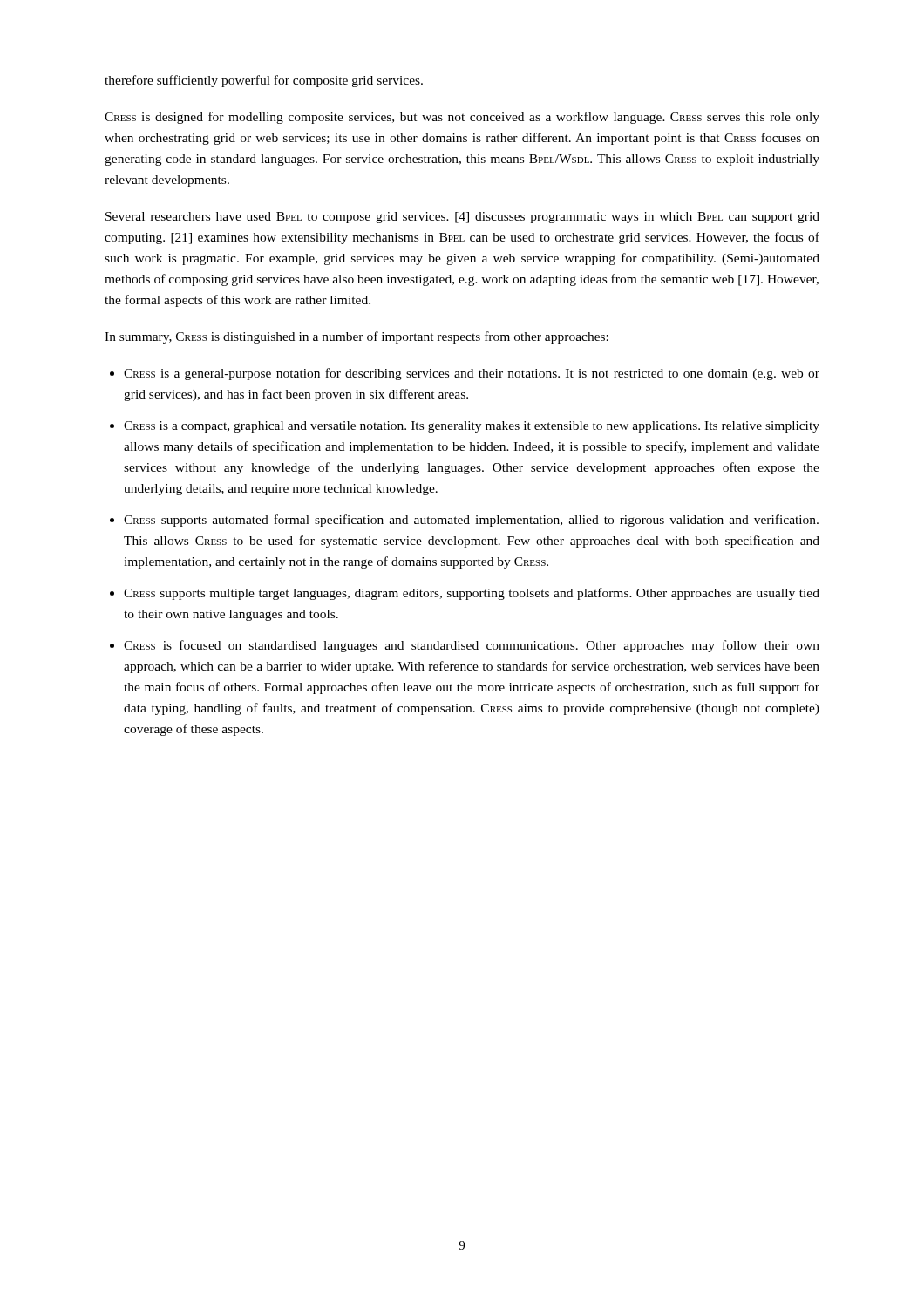Locate the text block with the text "Cress is designed for modelling composite services, but"
Viewport: 924px width, 1308px height.
pos(462,148)
